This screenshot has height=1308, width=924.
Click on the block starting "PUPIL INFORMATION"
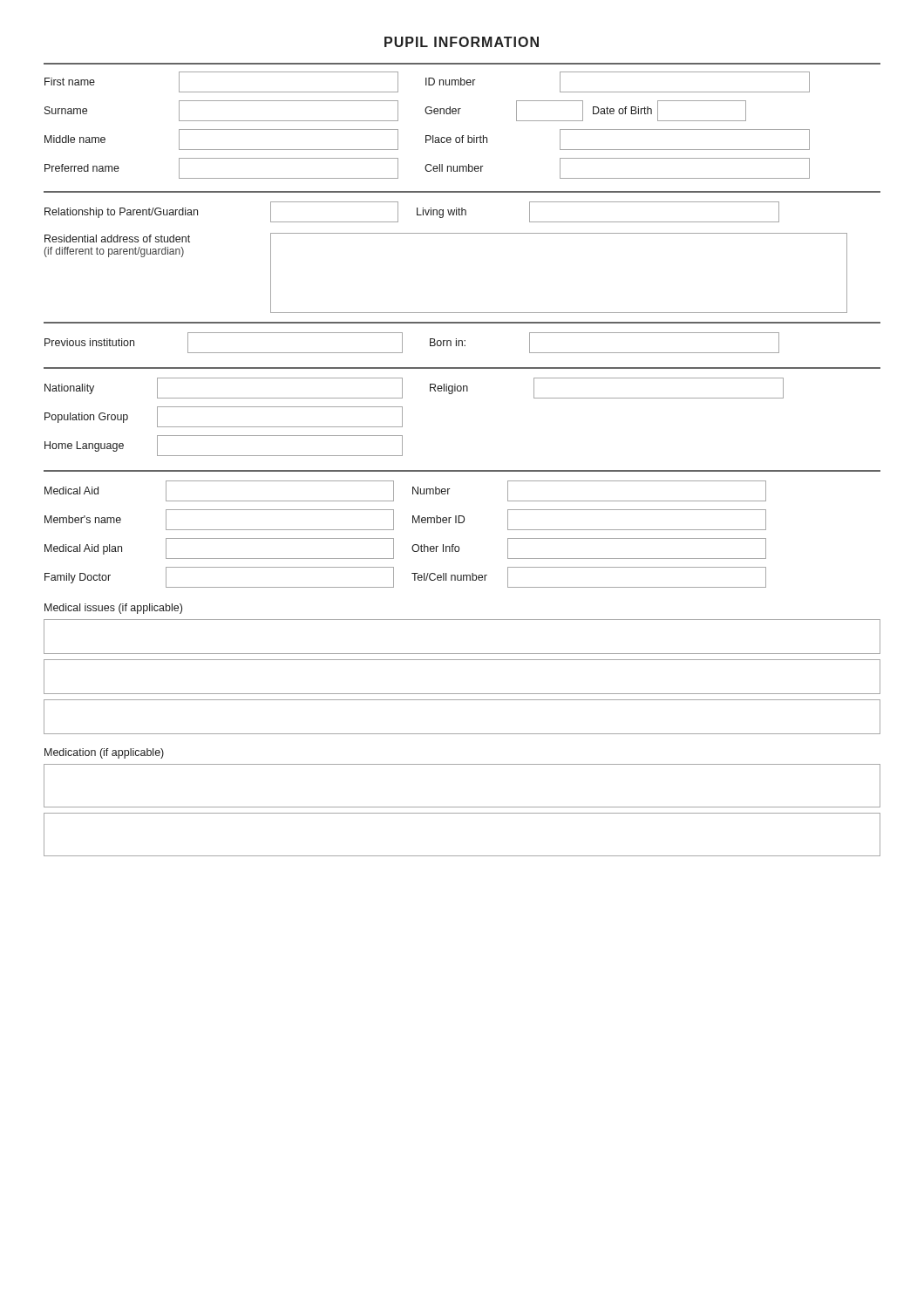462,42
